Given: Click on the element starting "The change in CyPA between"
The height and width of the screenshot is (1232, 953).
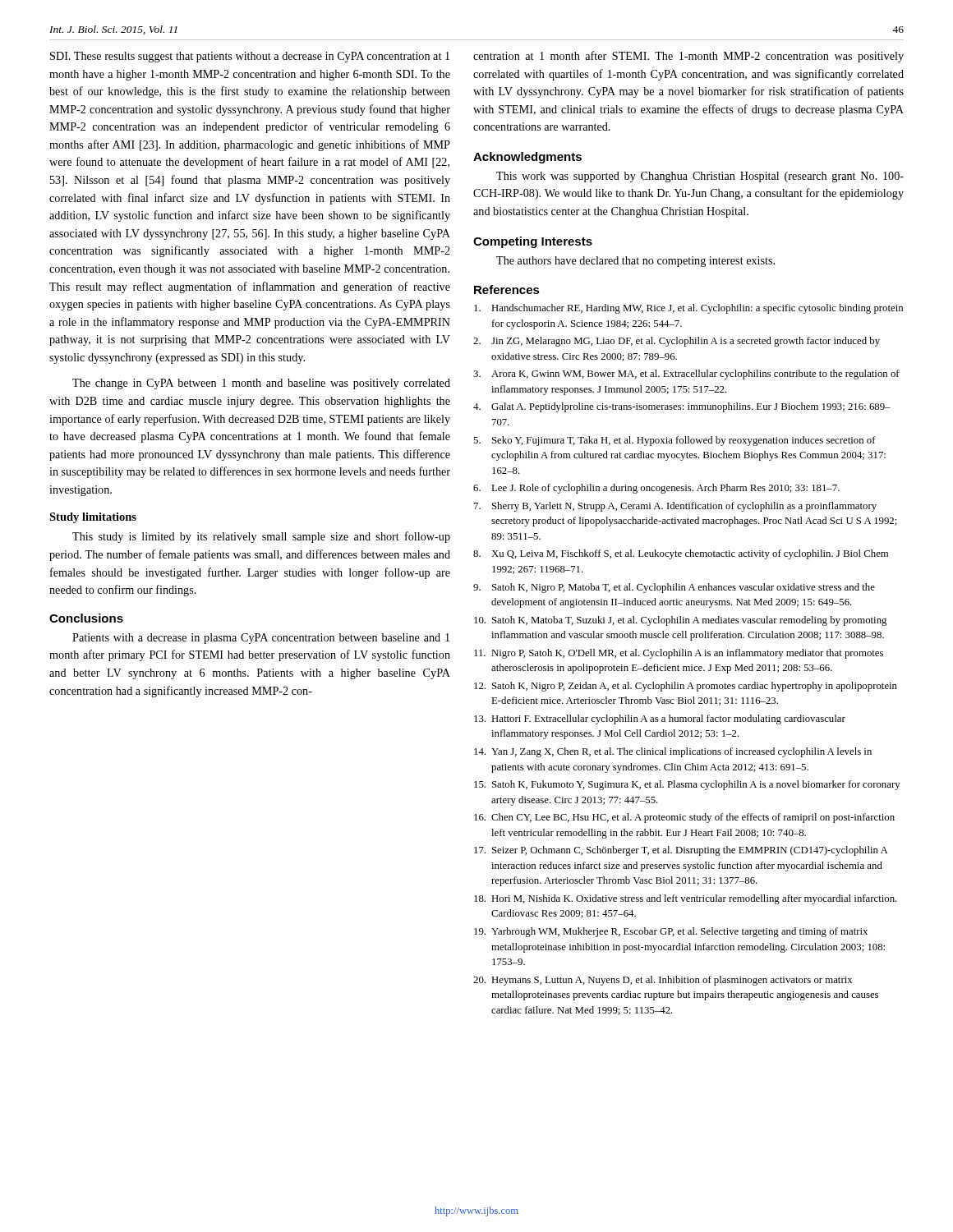Looking at the screenshot, I should [x=250, y=436].
